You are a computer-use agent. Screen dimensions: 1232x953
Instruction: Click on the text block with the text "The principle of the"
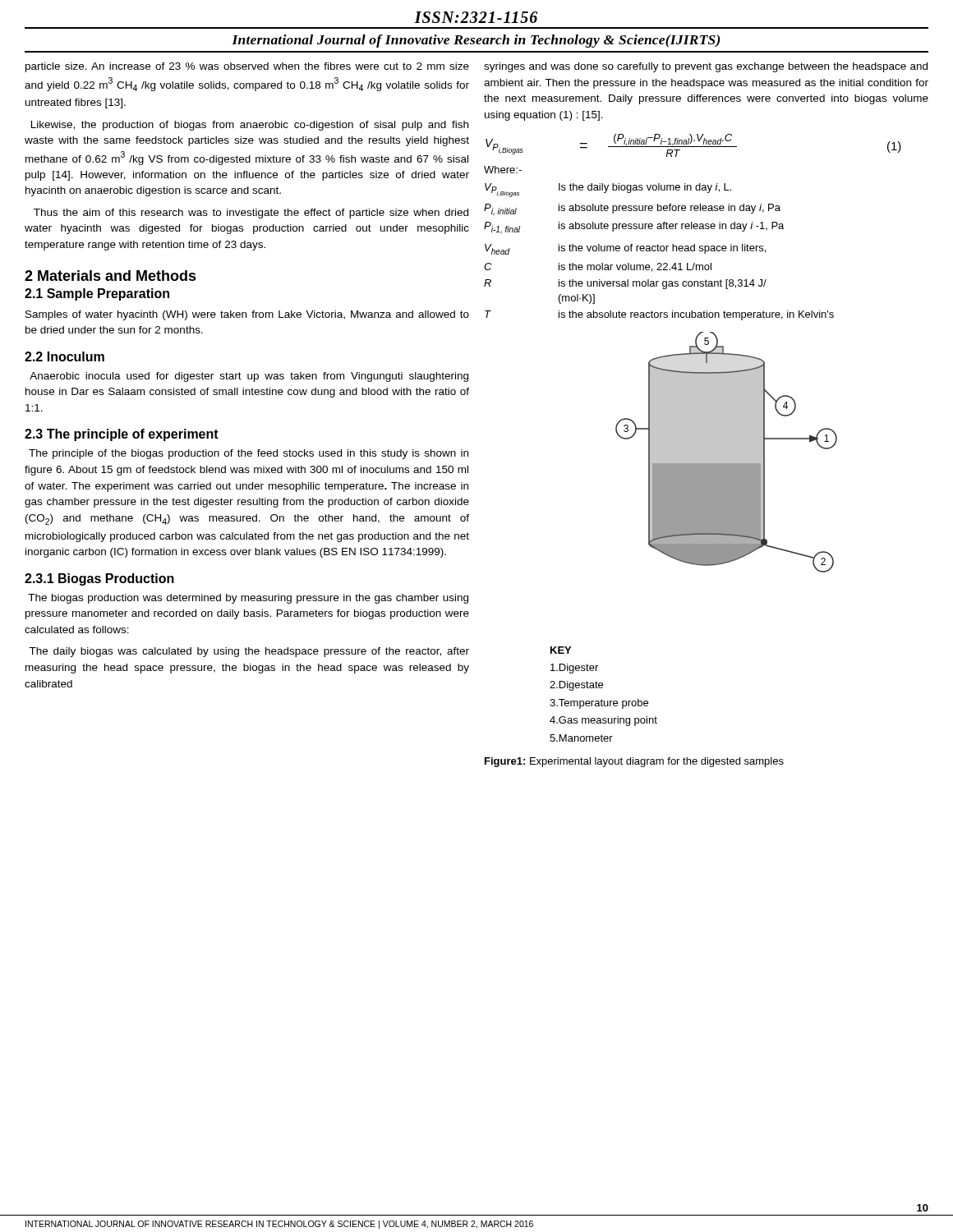(247, 503)
